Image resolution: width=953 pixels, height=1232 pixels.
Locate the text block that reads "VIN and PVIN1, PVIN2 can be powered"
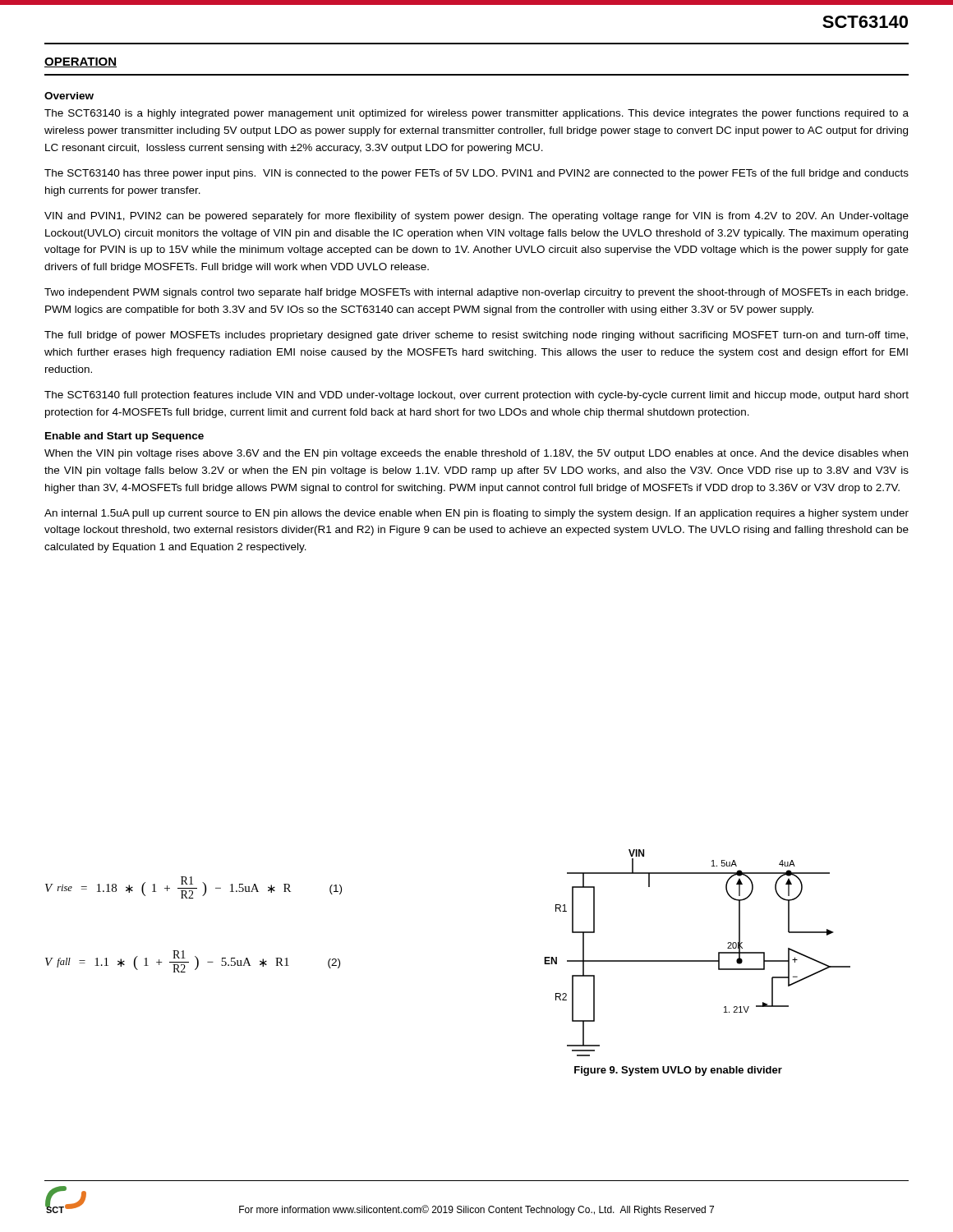coord(476,241)
